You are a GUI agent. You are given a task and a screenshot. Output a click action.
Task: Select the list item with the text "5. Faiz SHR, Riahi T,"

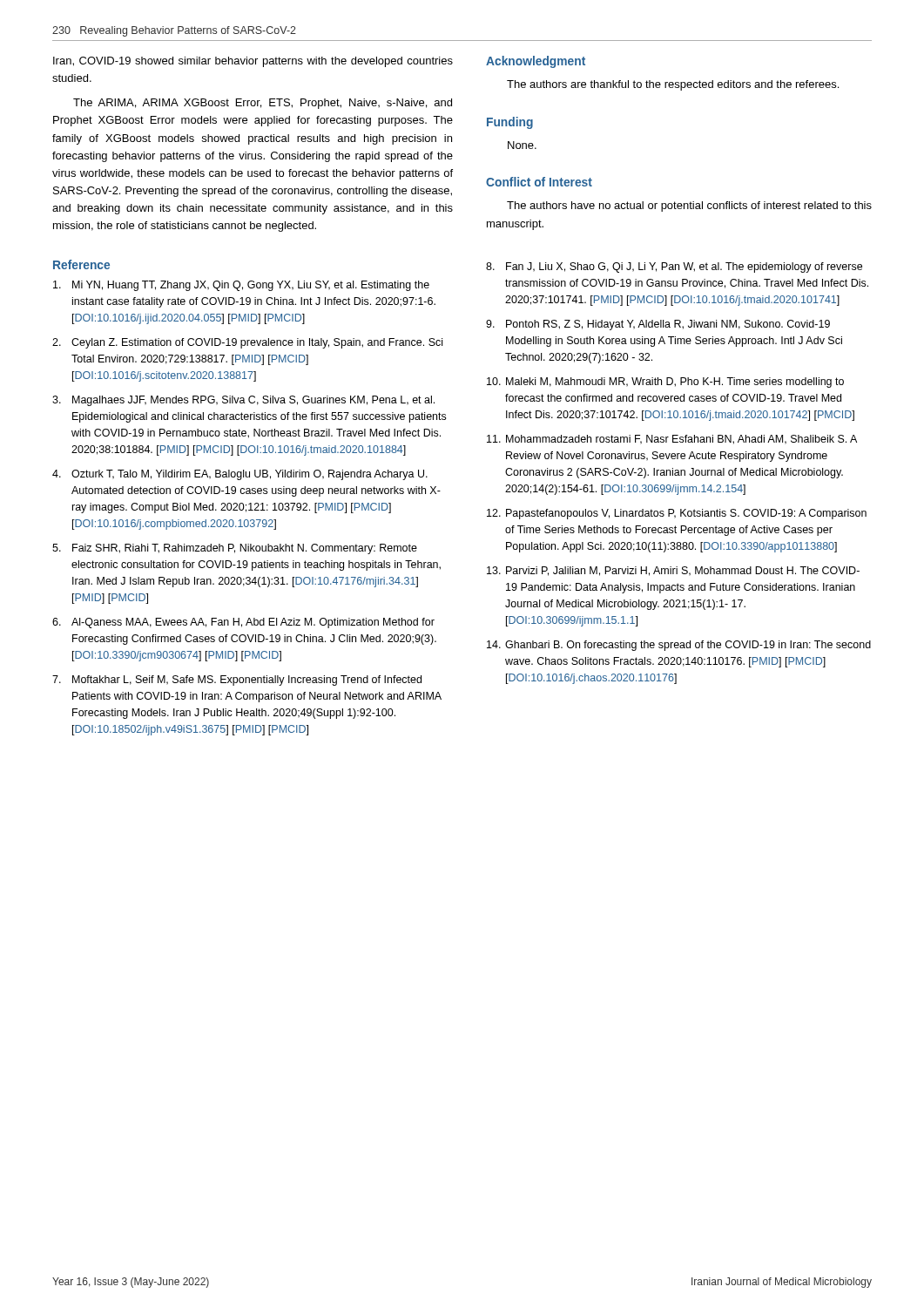[x=253, y=574]
